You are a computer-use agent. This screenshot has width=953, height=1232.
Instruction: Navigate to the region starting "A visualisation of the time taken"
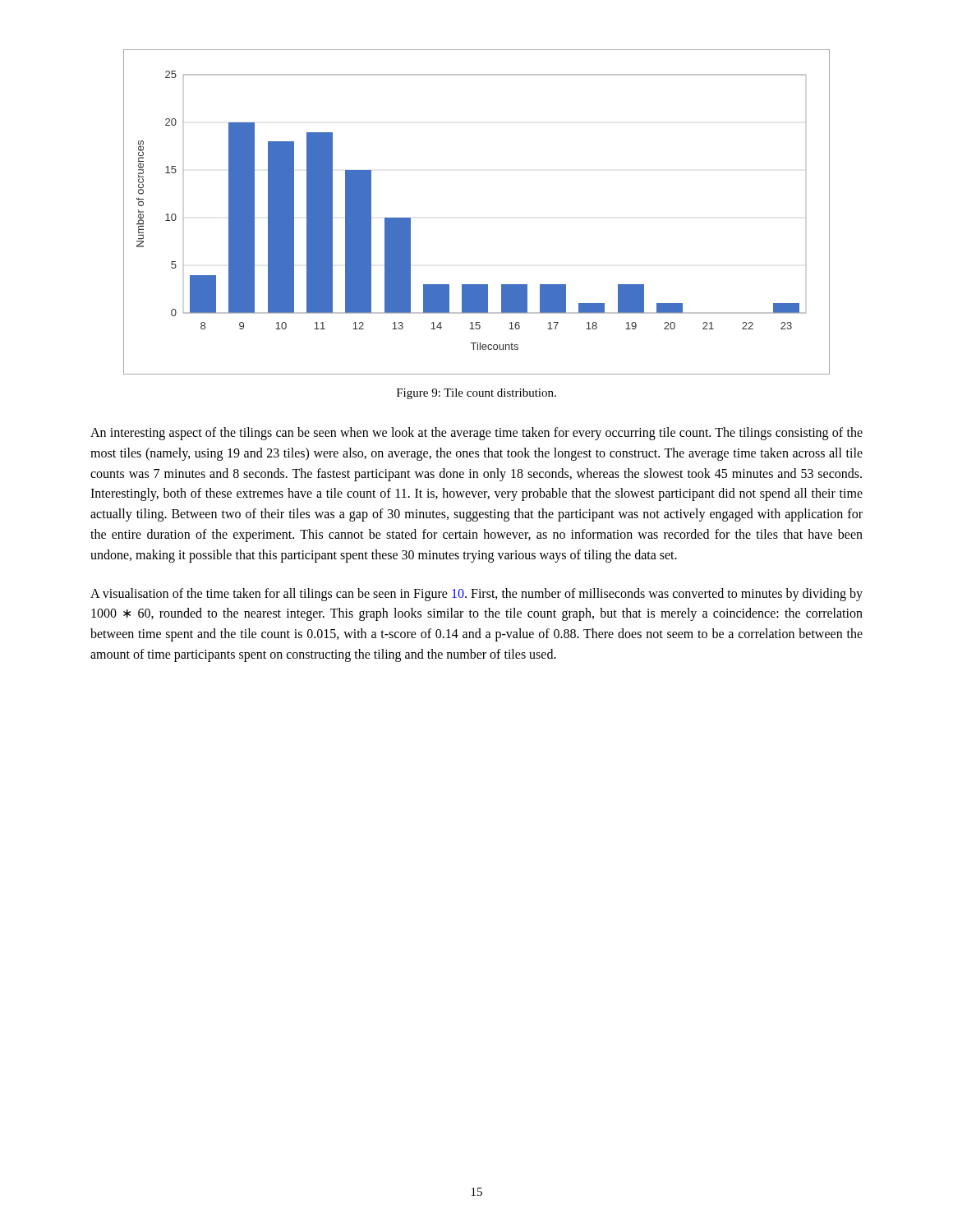(x=476, y=624)
